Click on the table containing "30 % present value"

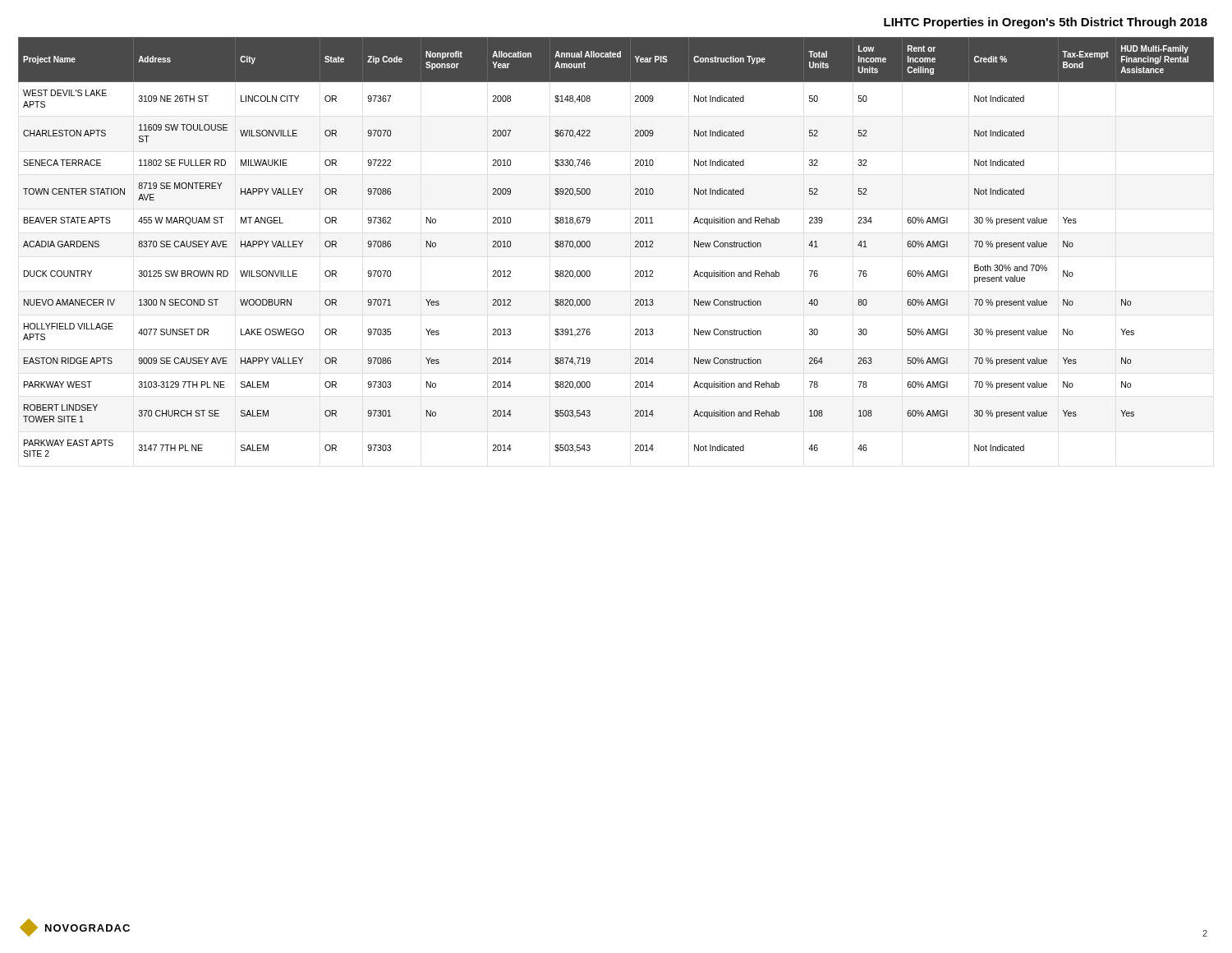tap(616, 252)
